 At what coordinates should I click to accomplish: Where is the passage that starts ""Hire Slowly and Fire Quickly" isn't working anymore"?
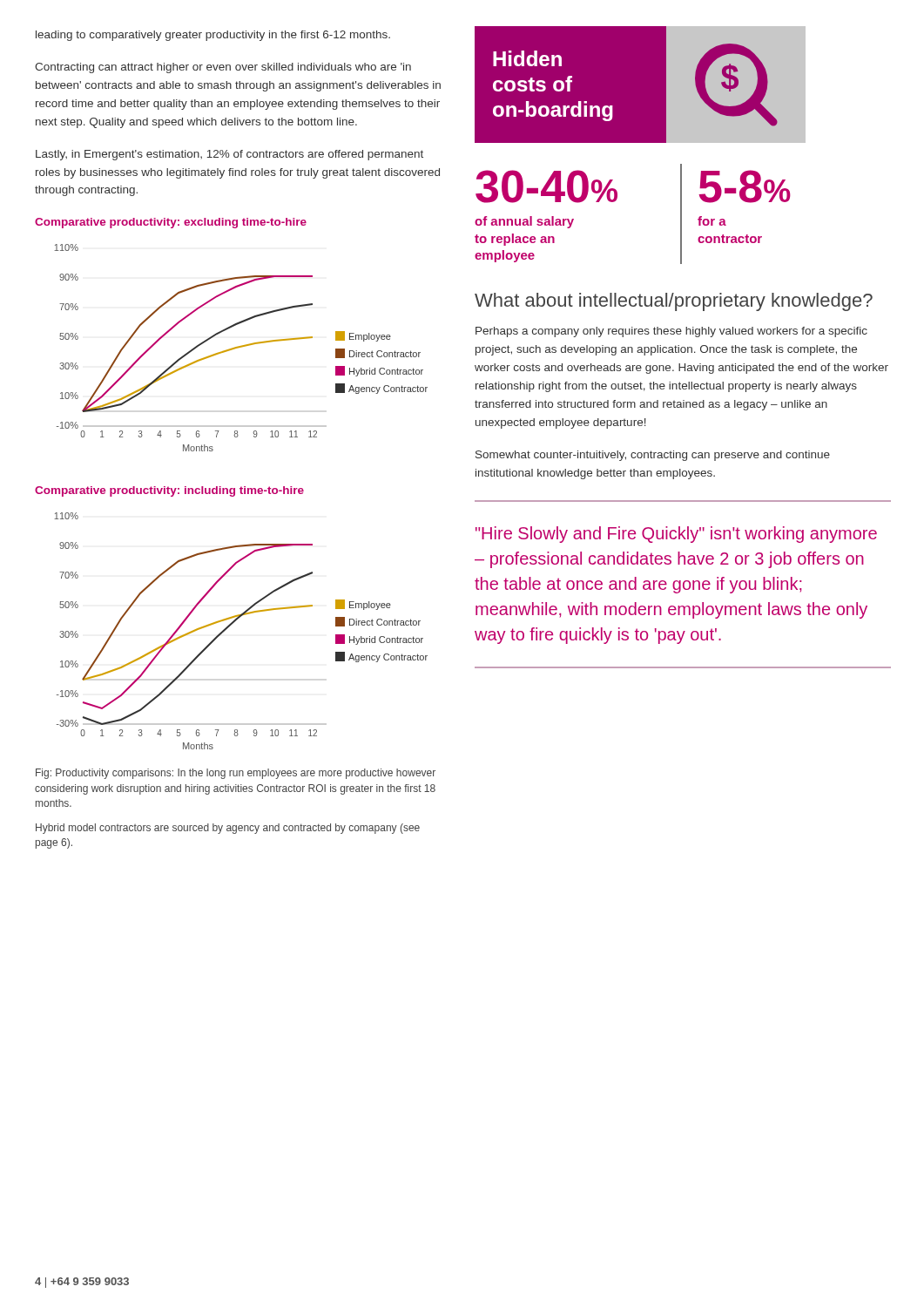[683, 584]
